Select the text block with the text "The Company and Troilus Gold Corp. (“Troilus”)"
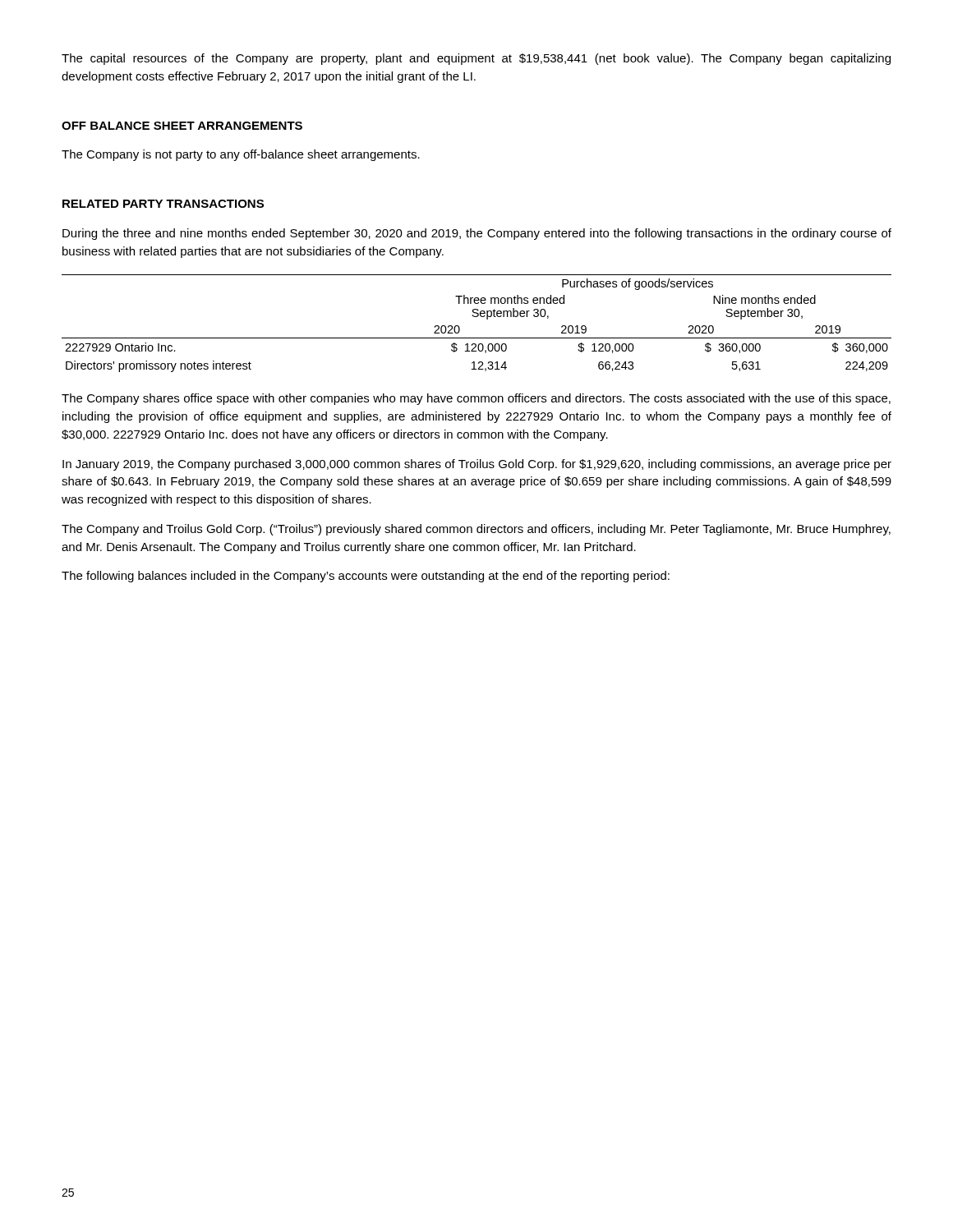Viewport: 953px width, 1232px height. [476, 538]
